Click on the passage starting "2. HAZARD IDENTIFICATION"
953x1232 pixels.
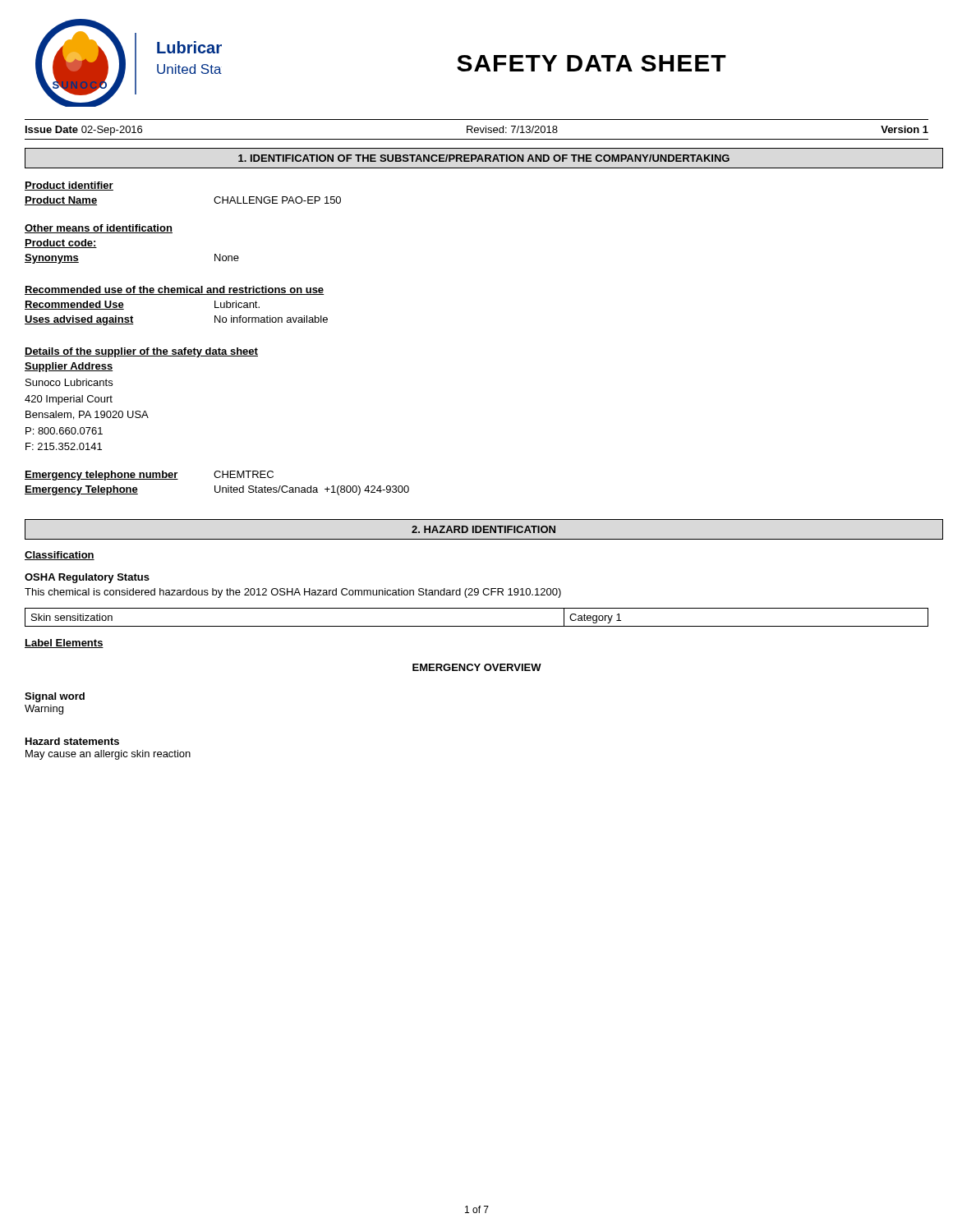(484, 529)
